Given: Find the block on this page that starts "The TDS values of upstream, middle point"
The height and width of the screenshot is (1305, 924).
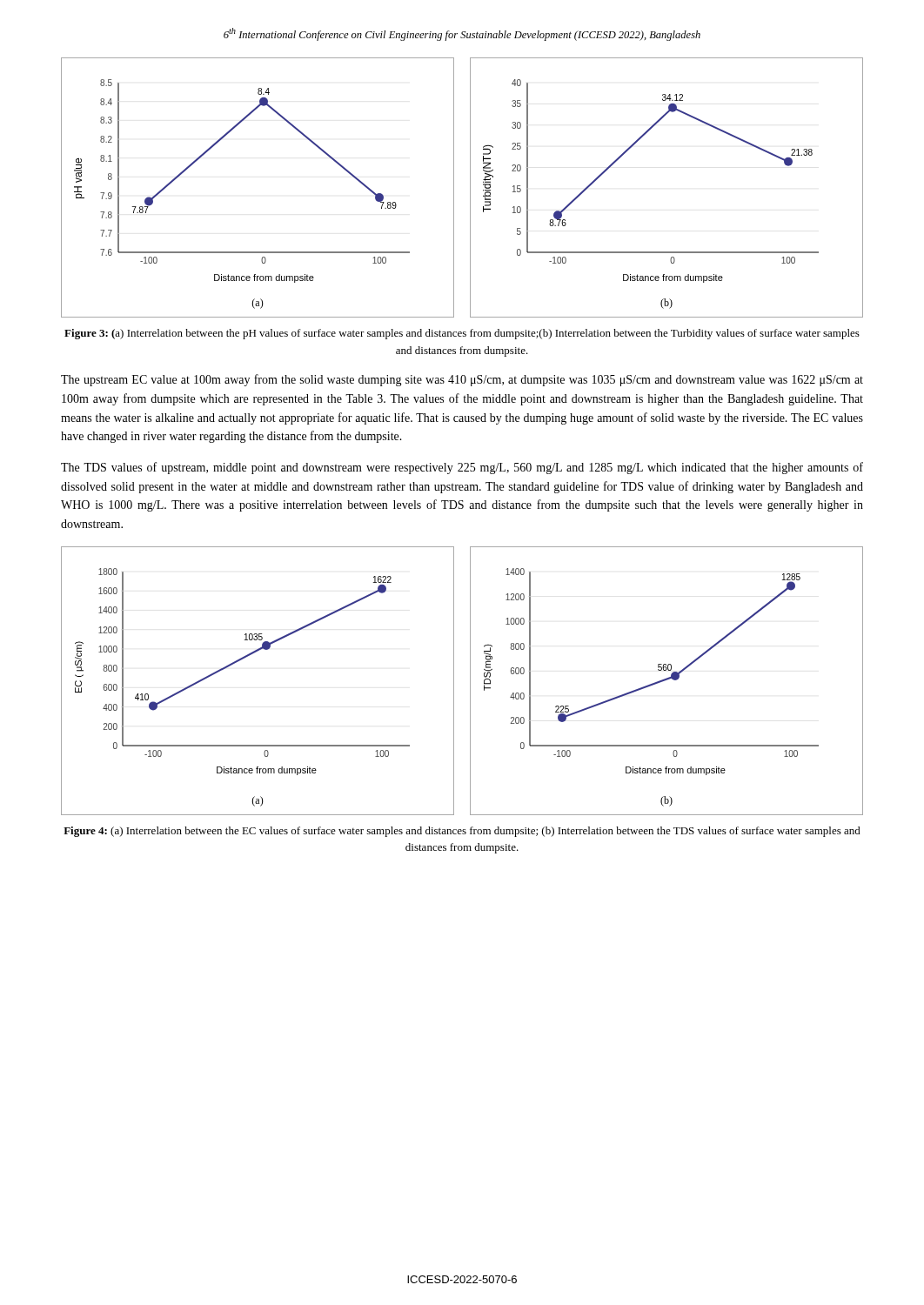Looking at the screenshot, I should point(462,496).
